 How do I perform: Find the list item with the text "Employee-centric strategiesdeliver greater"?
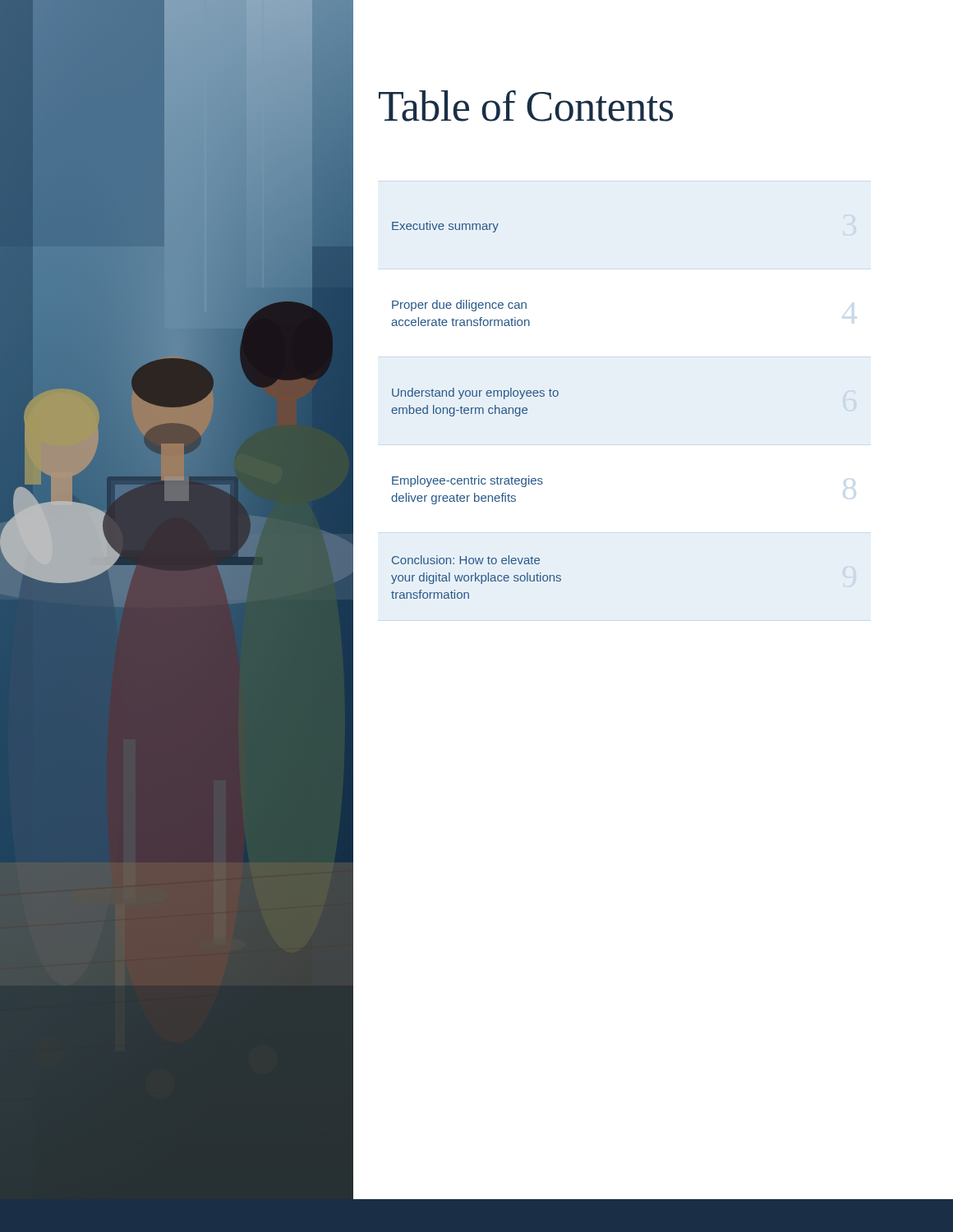[x=467, y=481]
